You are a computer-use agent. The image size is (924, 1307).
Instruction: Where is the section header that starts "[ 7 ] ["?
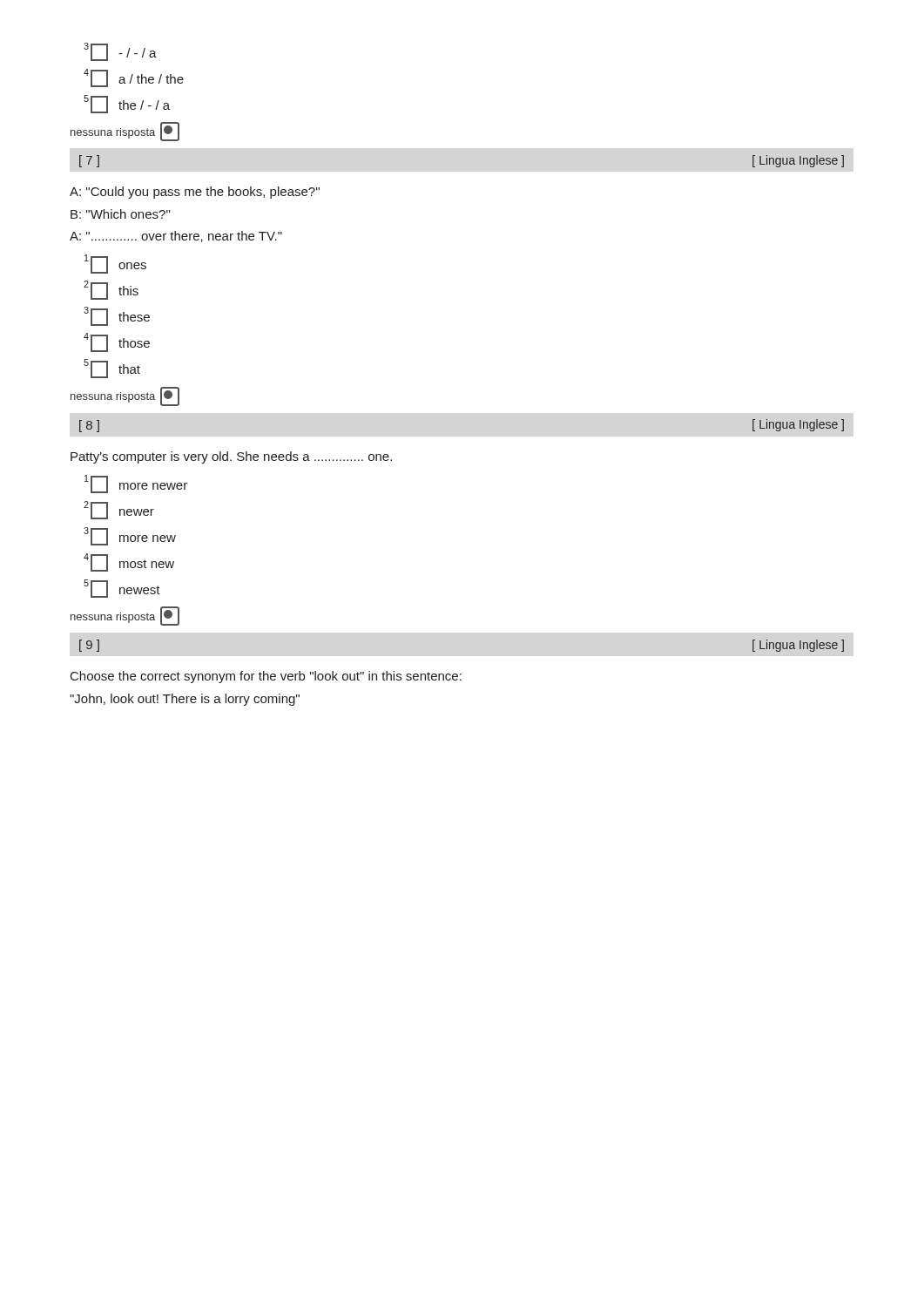[89, 161]
